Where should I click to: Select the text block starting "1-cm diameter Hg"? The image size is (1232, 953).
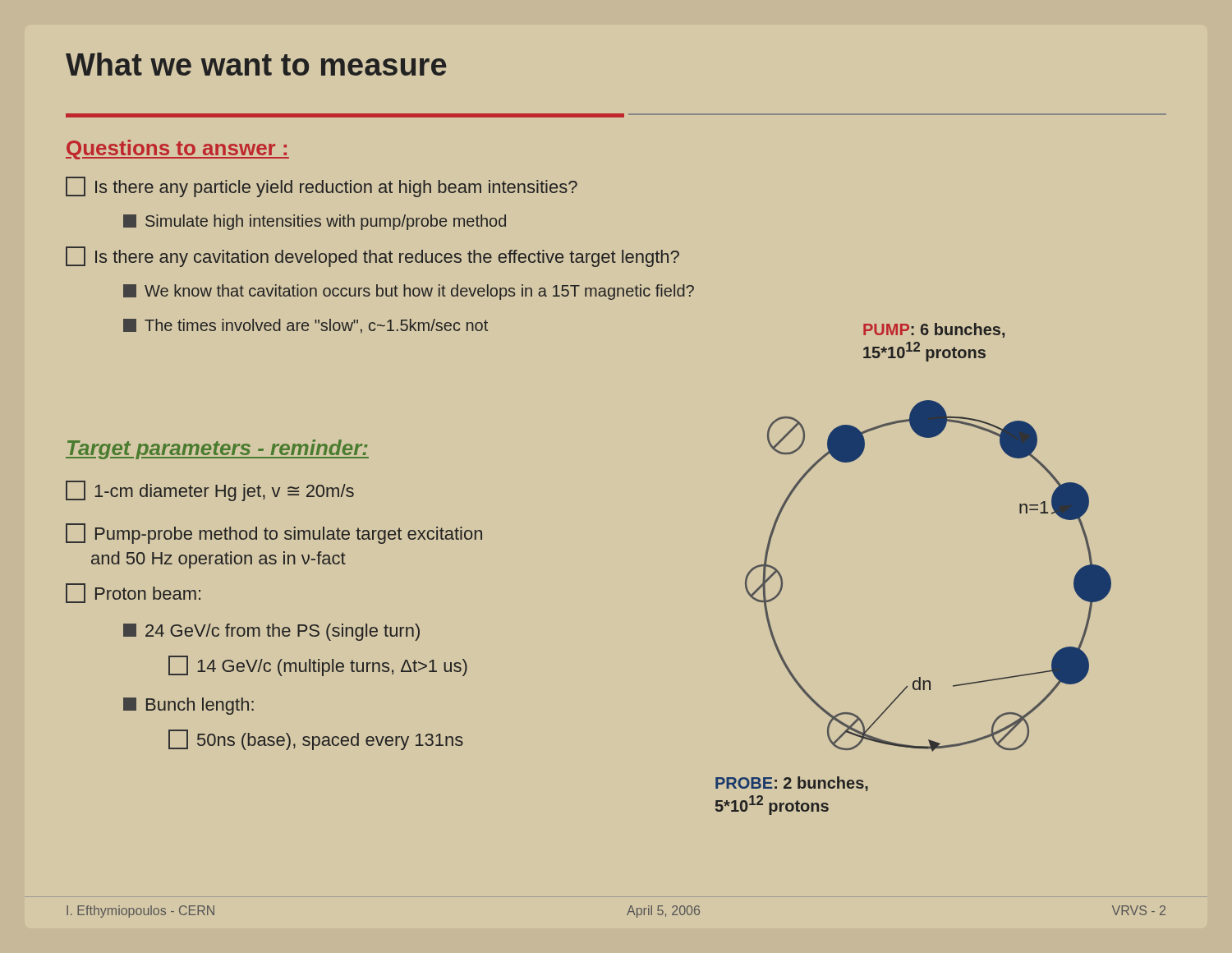pyautogui.click(x=210, y=491)
